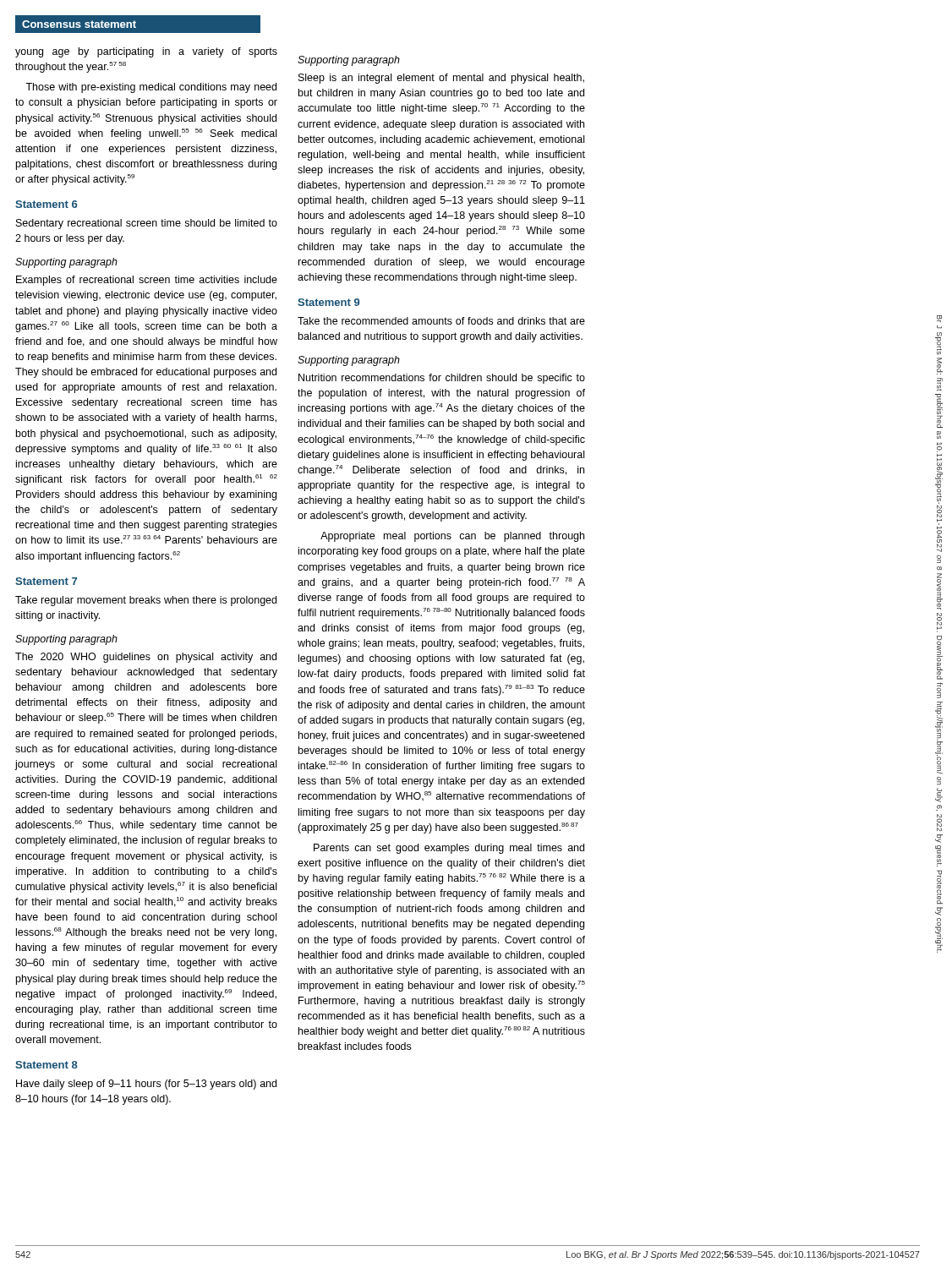Select the element starting "Statement 7"

46,581
